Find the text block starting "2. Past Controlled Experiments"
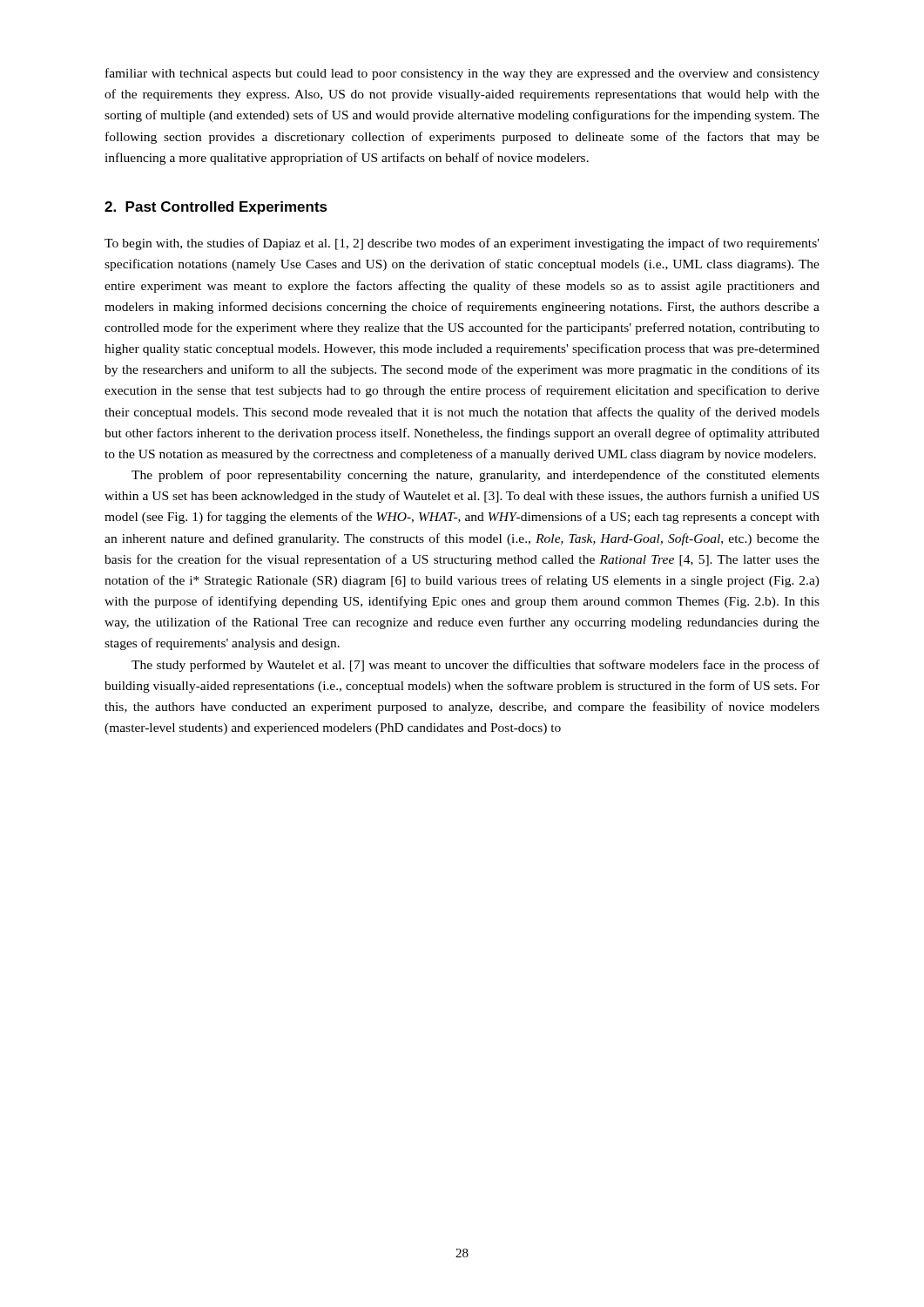The height and width of the screenshot is (1307, 924). click(x=216, y=207)
